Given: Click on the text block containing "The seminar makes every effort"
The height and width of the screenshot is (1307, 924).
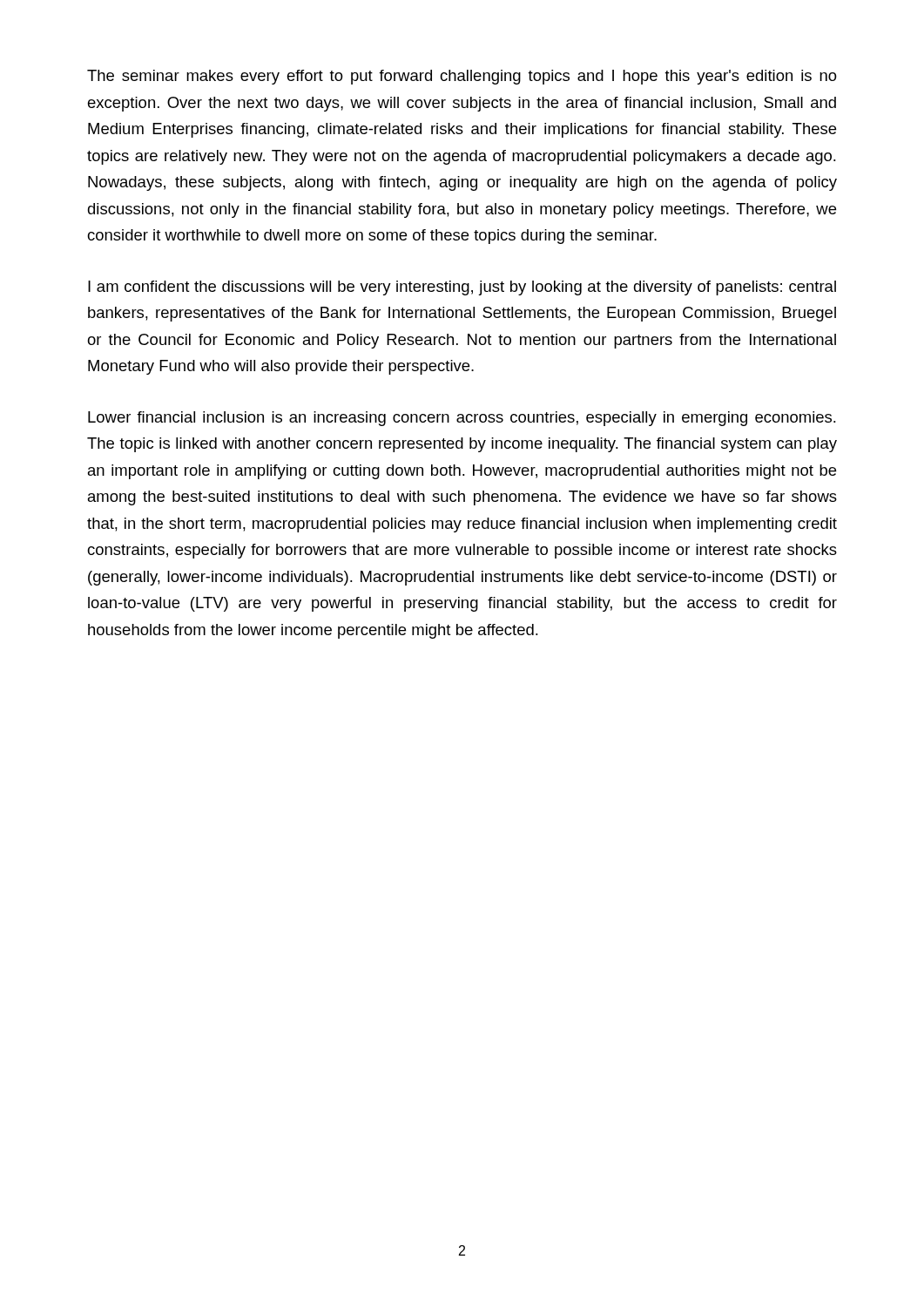Looking at the screenshot, I should 462,155.
